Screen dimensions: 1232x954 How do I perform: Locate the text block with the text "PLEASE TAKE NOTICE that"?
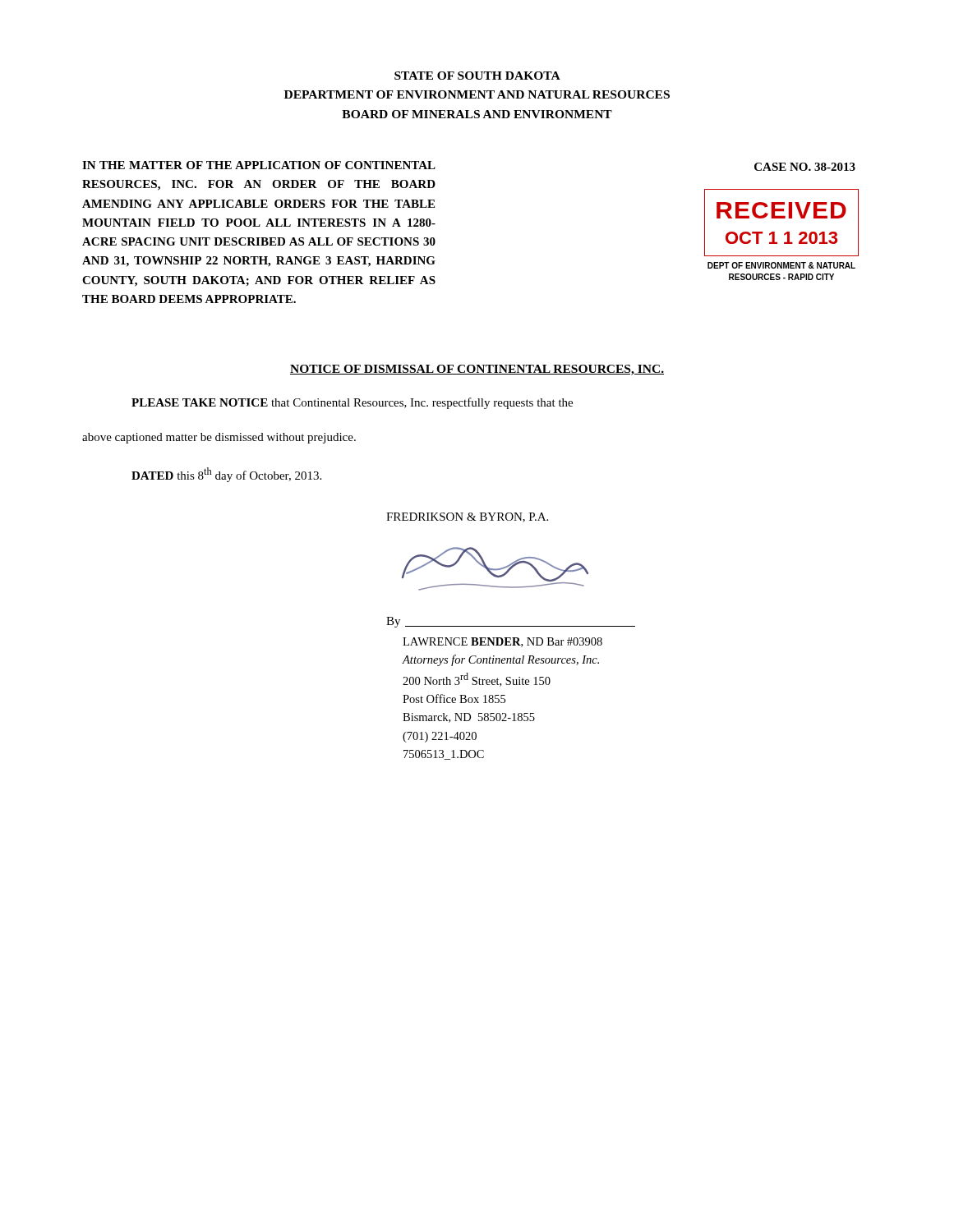click(x=352, y=402)
